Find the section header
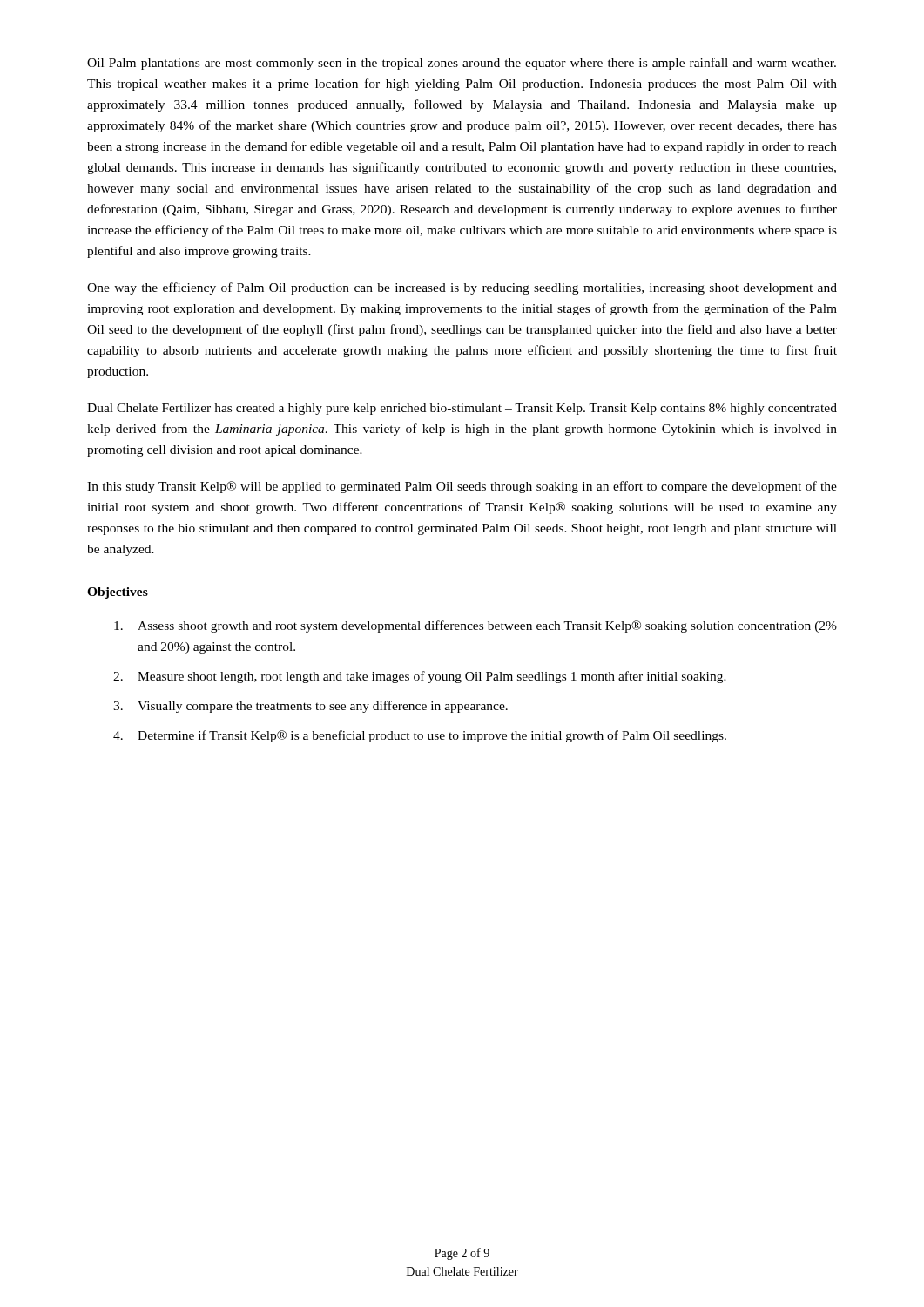Viewport: 924px width, 1307px height. pos(117,591)
